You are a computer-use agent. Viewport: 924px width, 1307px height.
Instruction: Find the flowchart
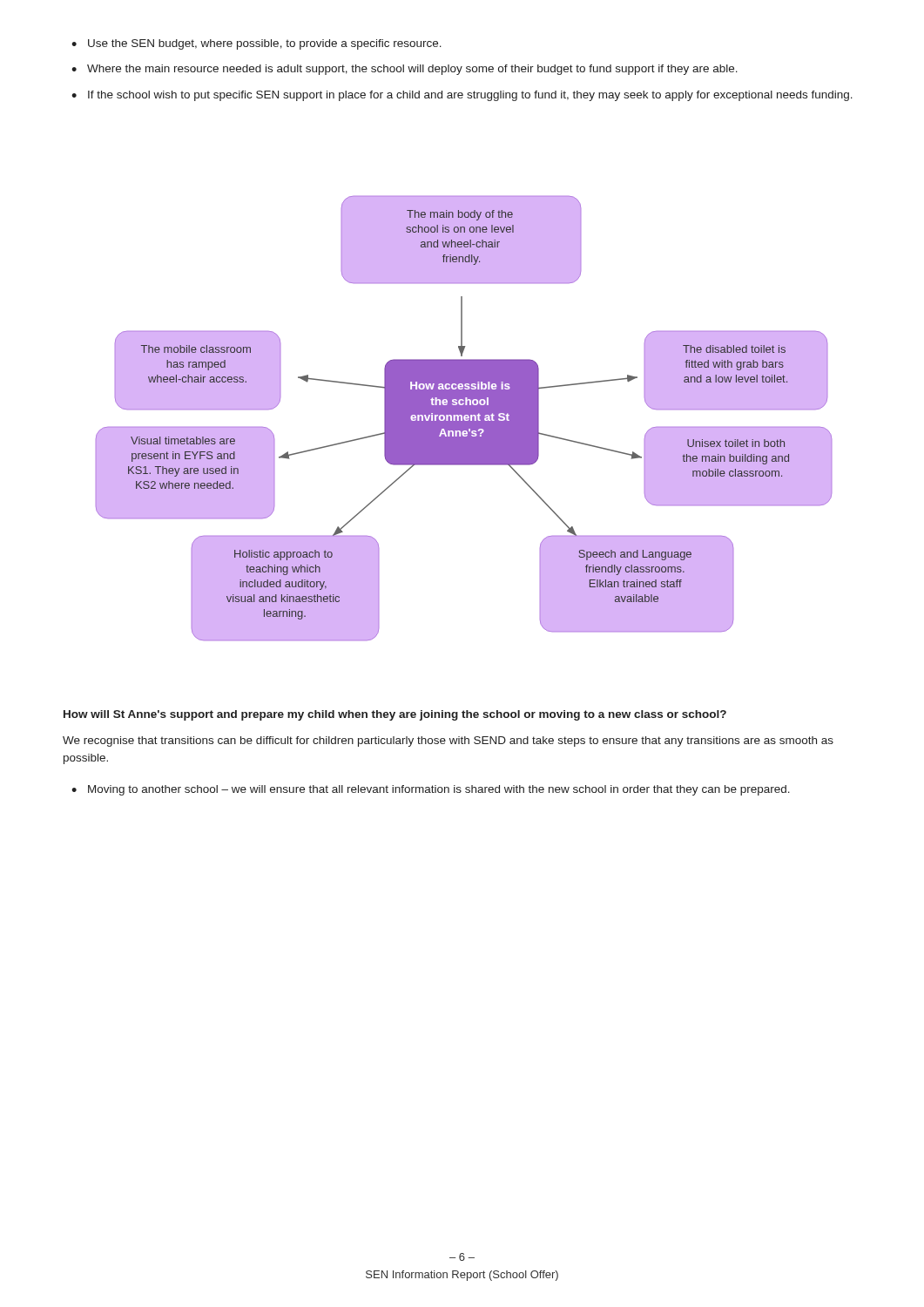(x=462, y=427)
